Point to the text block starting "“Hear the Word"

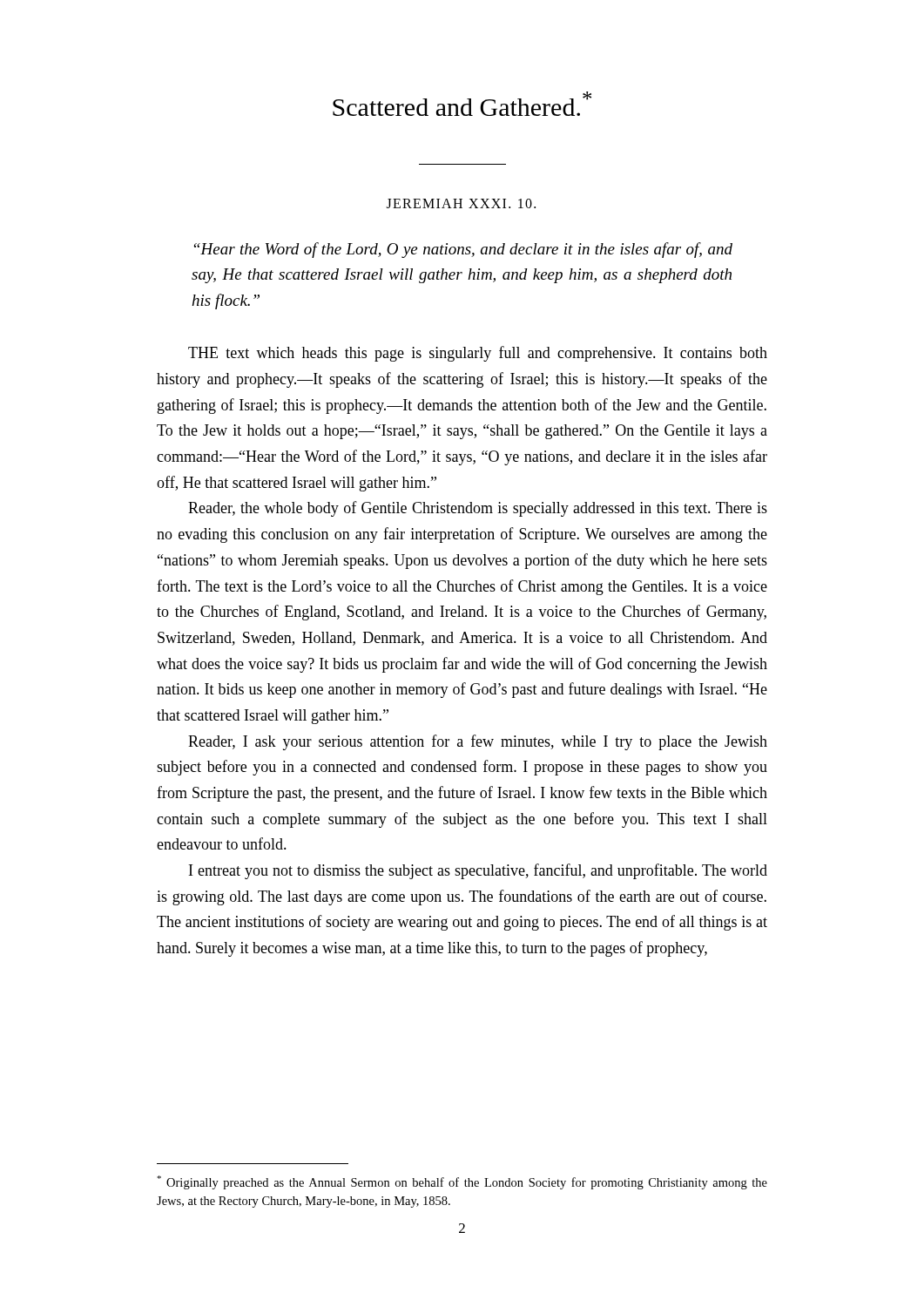[462, 274]
